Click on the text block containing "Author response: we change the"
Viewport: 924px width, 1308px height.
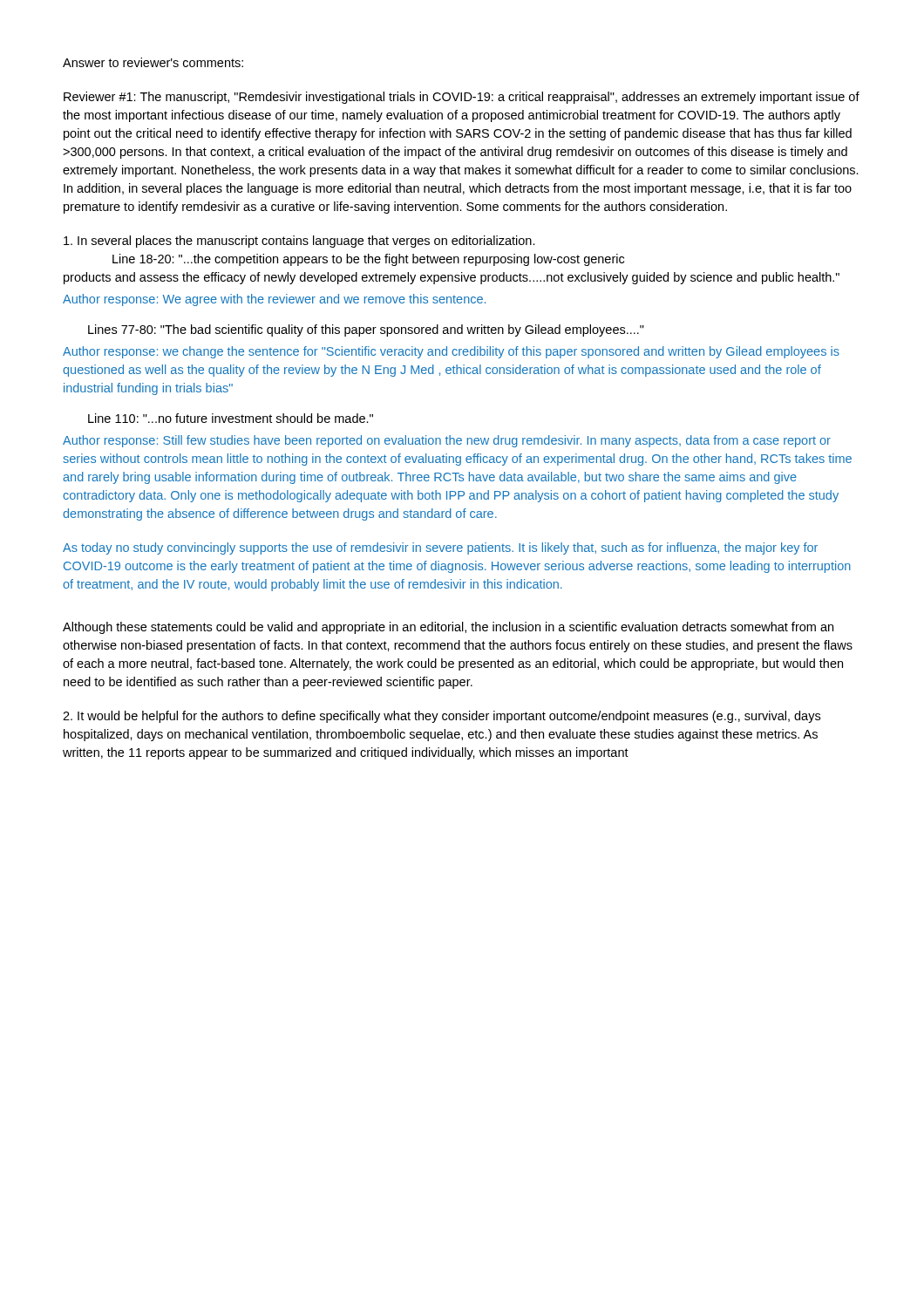451,370
